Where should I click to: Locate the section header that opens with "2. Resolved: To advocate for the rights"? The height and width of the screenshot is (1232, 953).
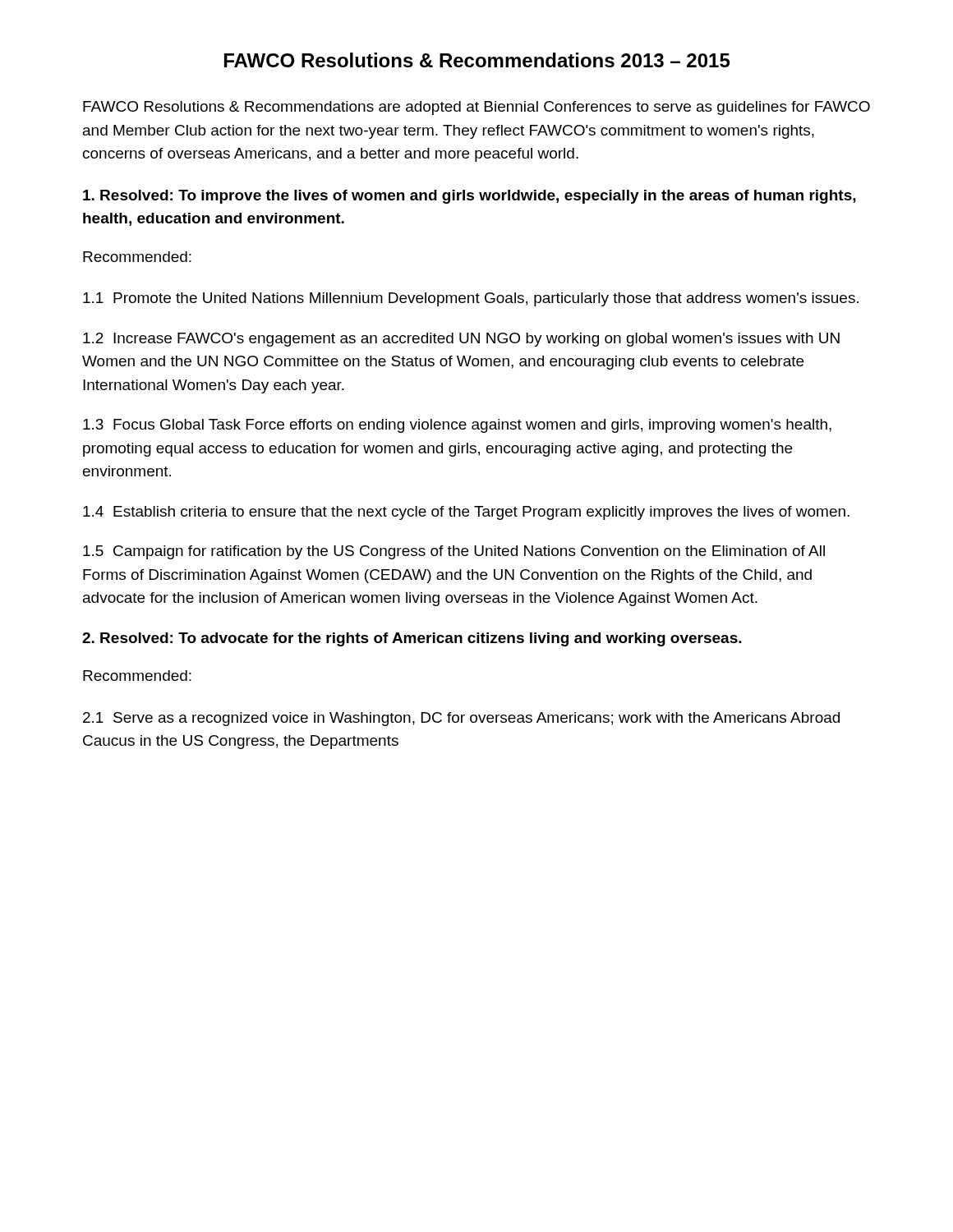point(412,637)
